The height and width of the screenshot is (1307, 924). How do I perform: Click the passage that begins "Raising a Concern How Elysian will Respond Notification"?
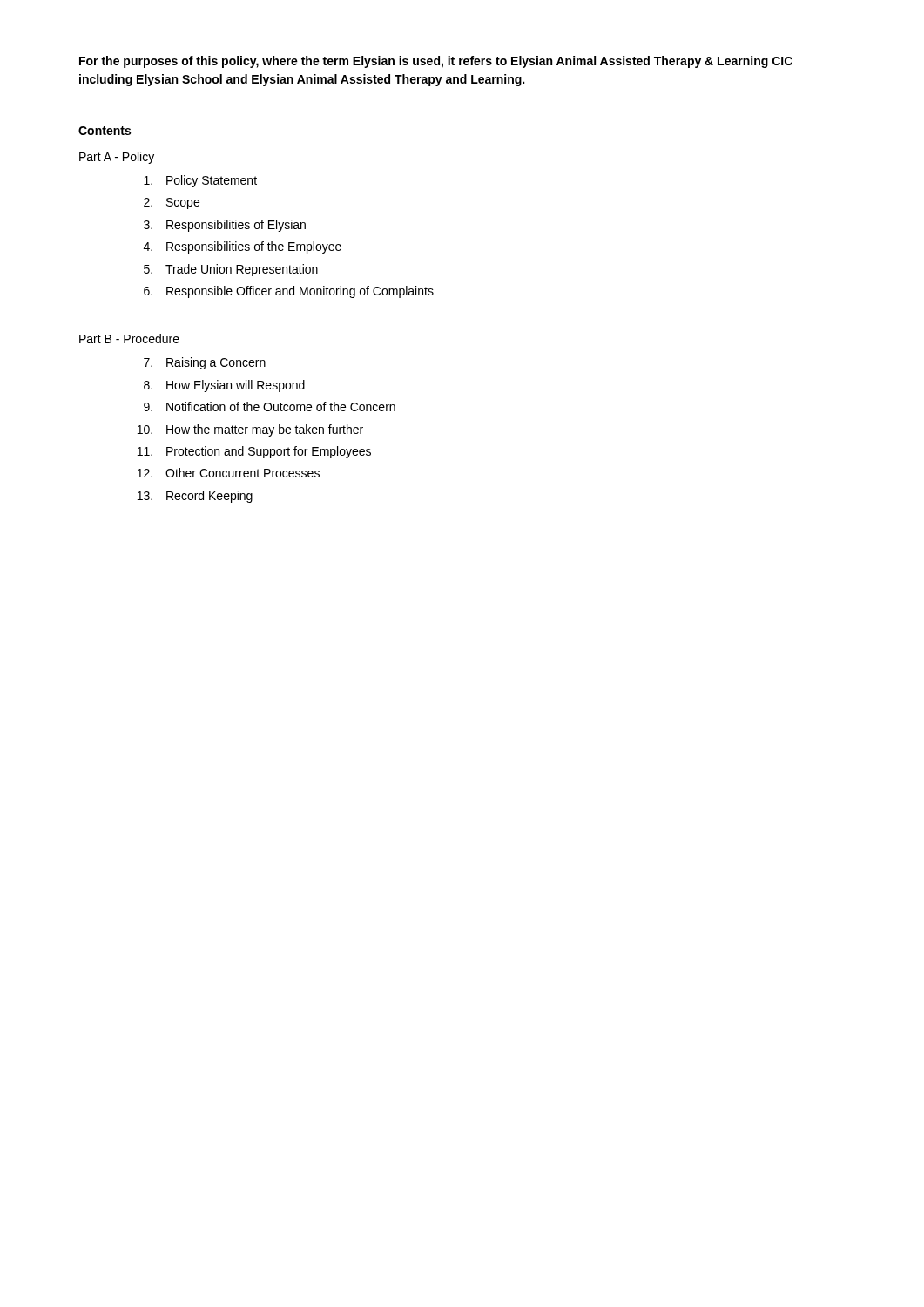(205, 363)
